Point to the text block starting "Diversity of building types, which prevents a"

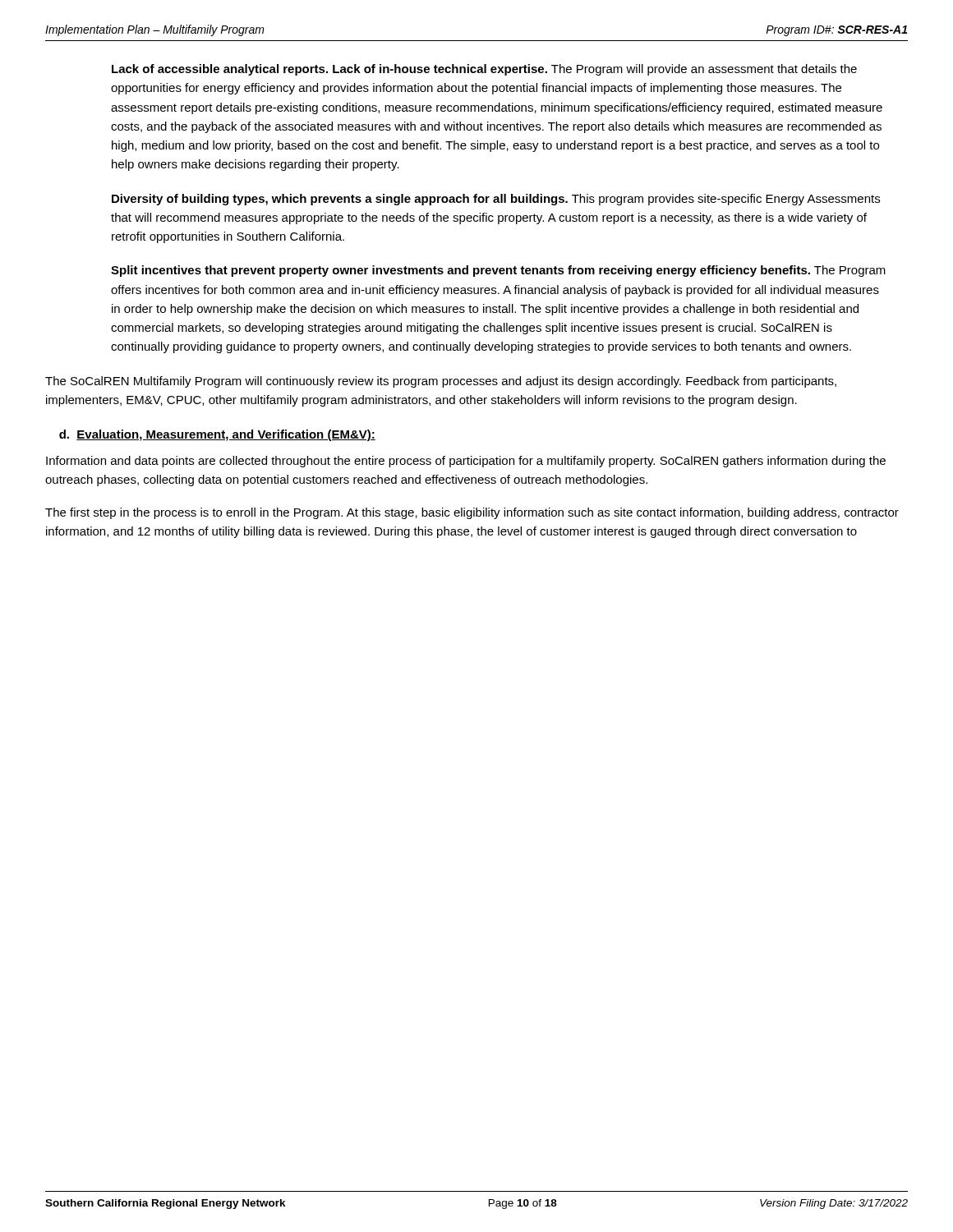[x=501, y=217]
